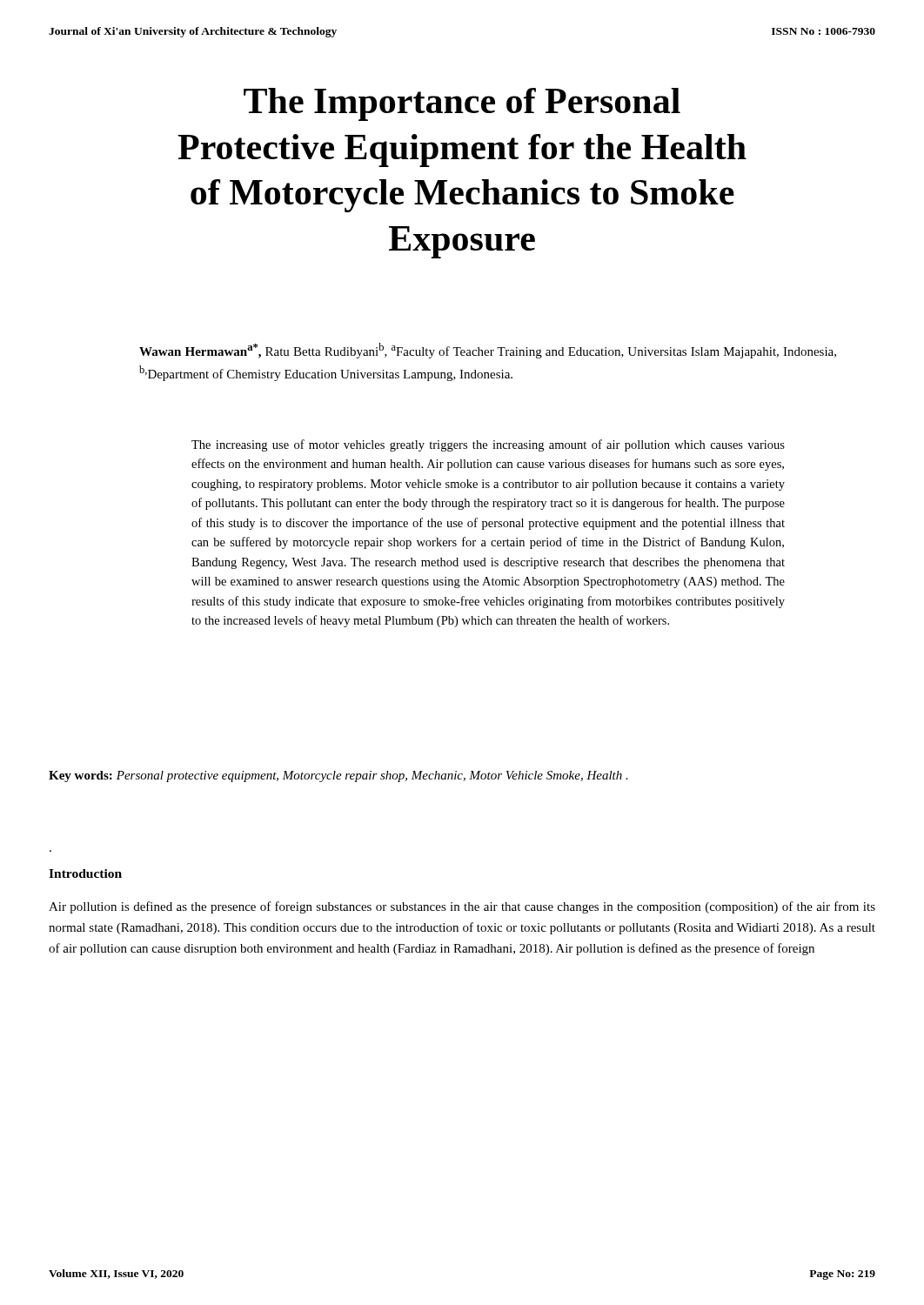The image size is (924, 1305).
Task: Locate the block of text that opens with "The increasing use"
Action: pyautogui.click(x=488, y=533)
